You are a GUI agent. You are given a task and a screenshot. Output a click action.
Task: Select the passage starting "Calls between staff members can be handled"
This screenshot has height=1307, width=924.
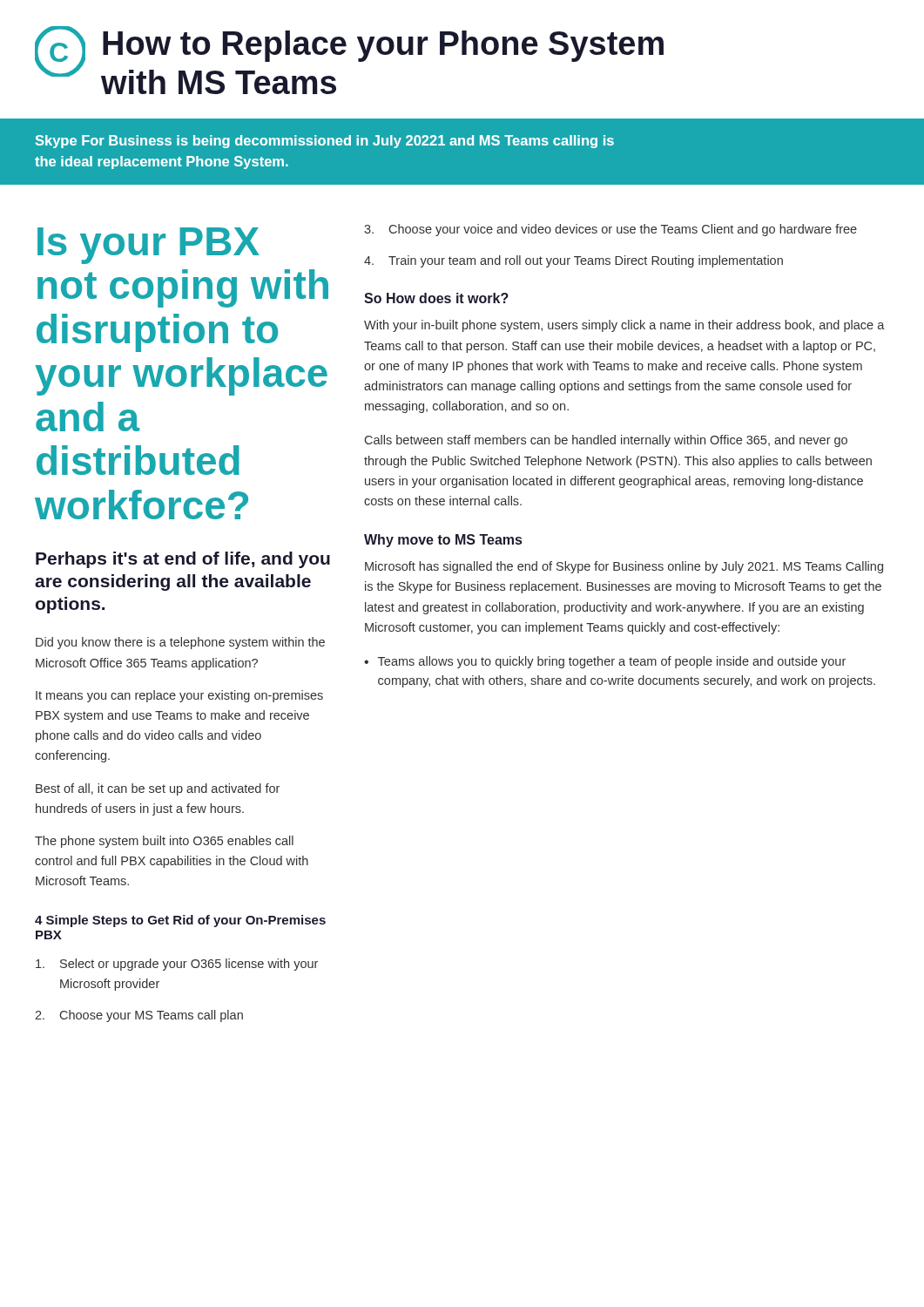pos(618,471)
